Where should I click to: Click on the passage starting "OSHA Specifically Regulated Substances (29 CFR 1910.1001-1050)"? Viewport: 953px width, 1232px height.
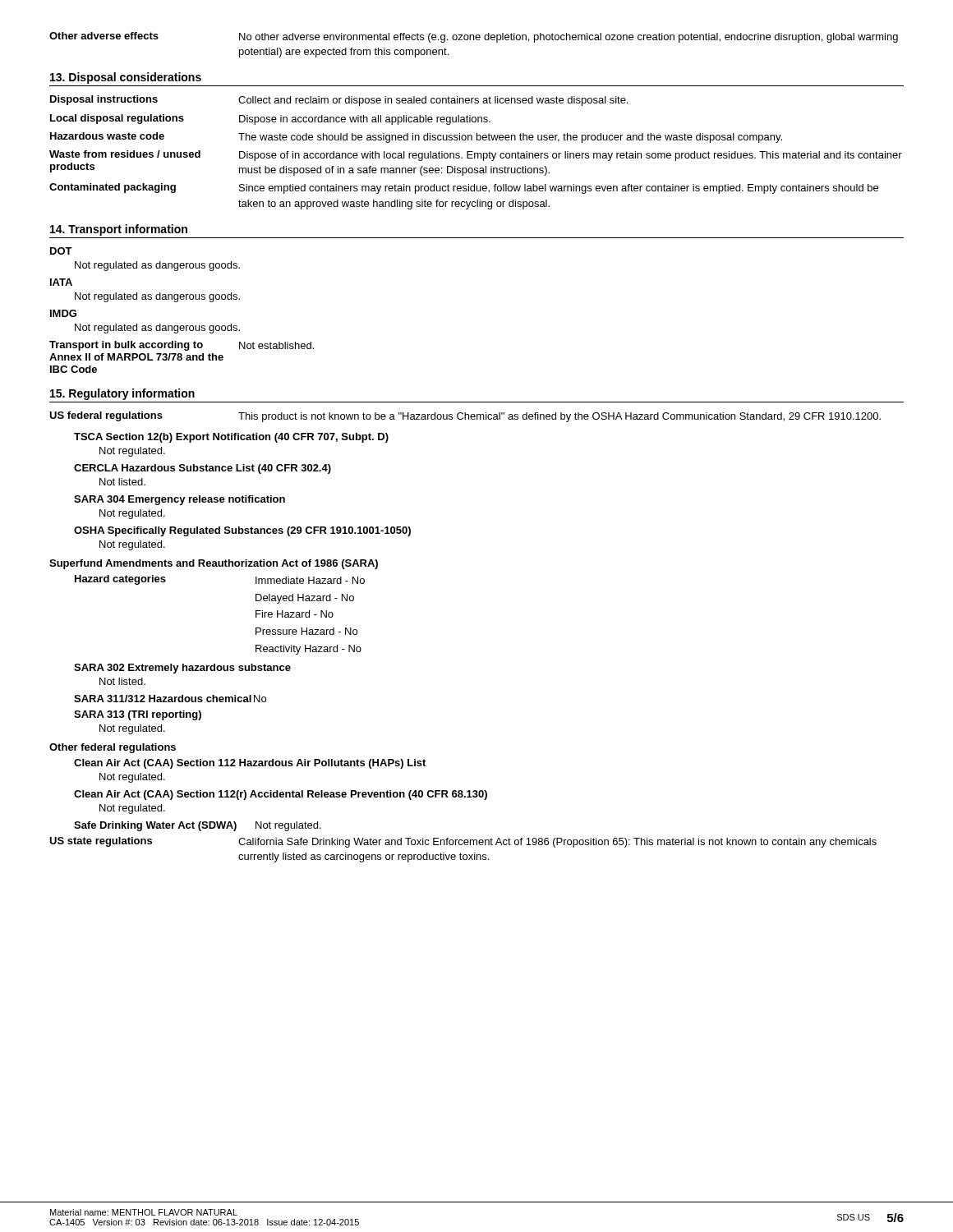click(242, 531)
